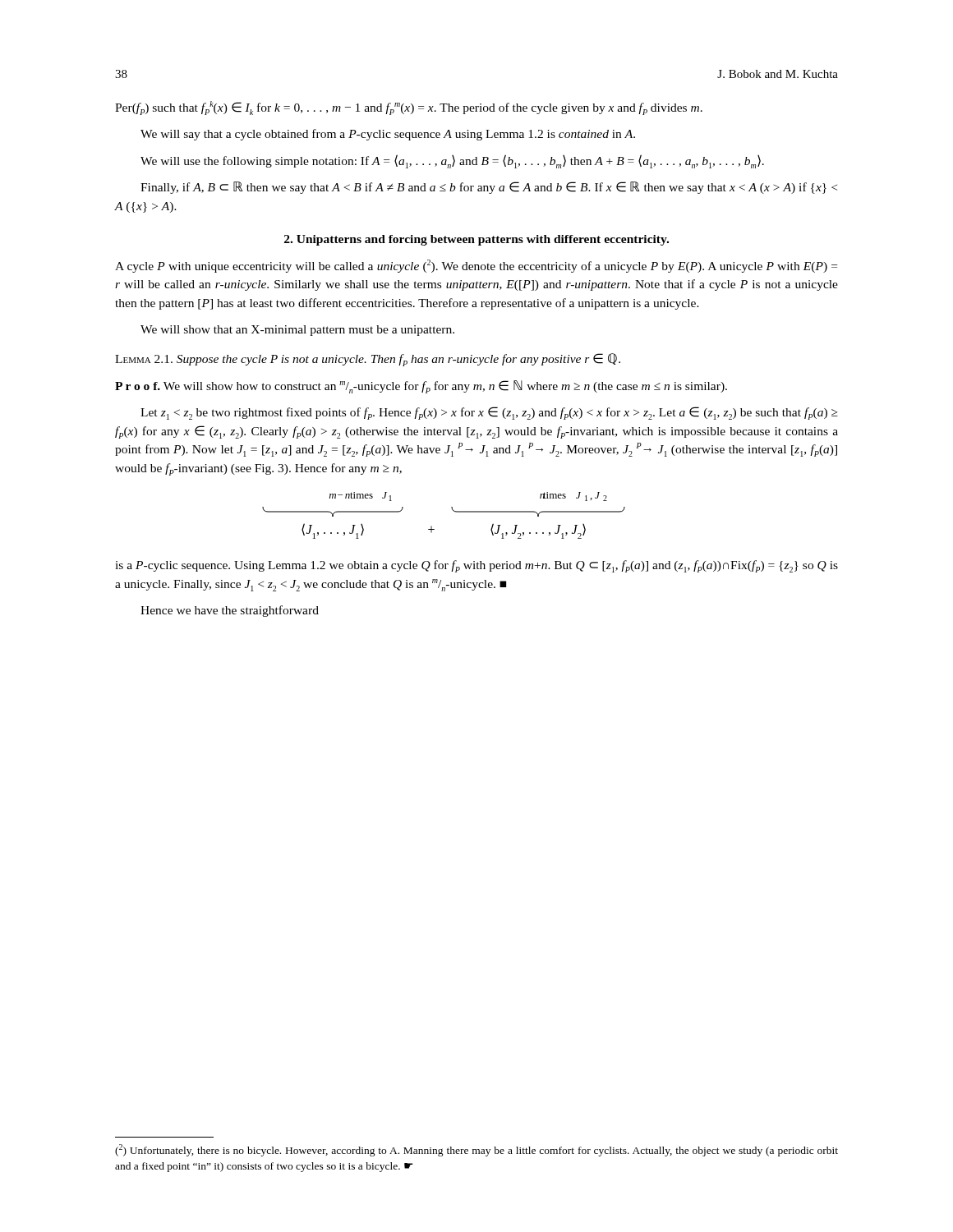Find the passage starting "Lemma 2.1. Suppose the"
Image resolution: width=953 pixels, height=1232 pixels.
coord(476,359)
